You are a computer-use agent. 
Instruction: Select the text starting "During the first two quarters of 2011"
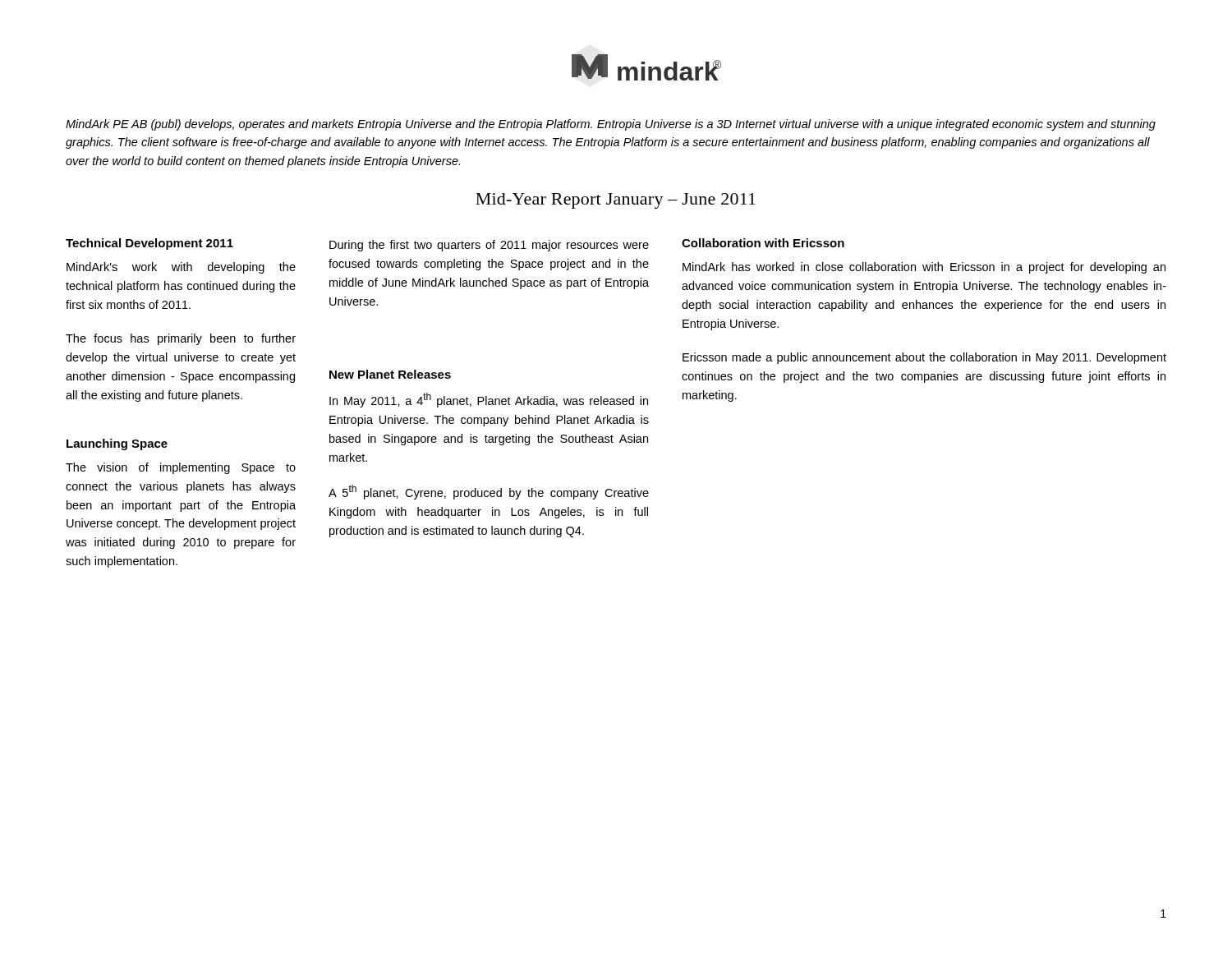click(489, 273)
